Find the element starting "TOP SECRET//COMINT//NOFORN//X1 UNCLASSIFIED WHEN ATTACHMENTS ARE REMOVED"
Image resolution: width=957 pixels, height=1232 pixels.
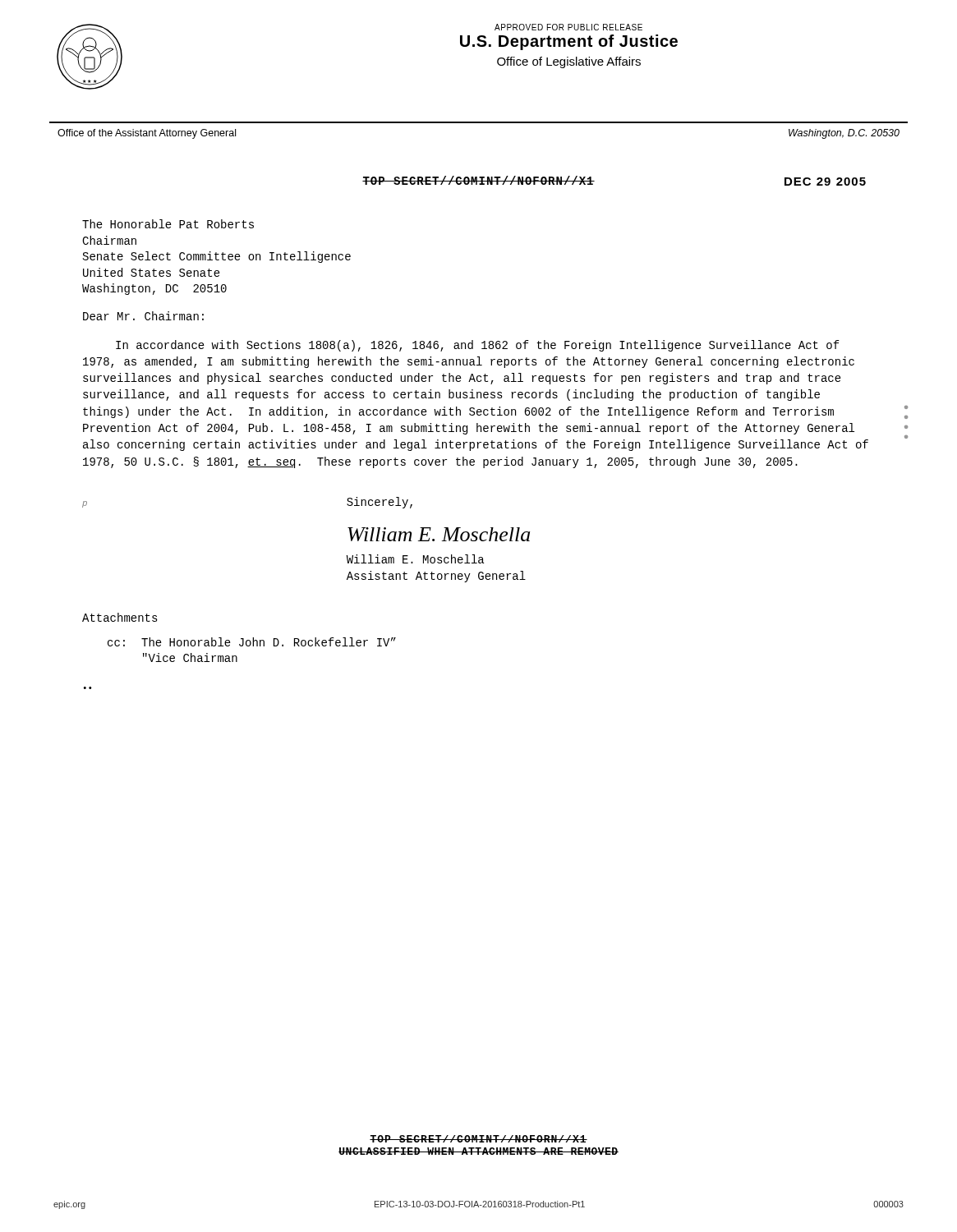[x=478, y=1146]
